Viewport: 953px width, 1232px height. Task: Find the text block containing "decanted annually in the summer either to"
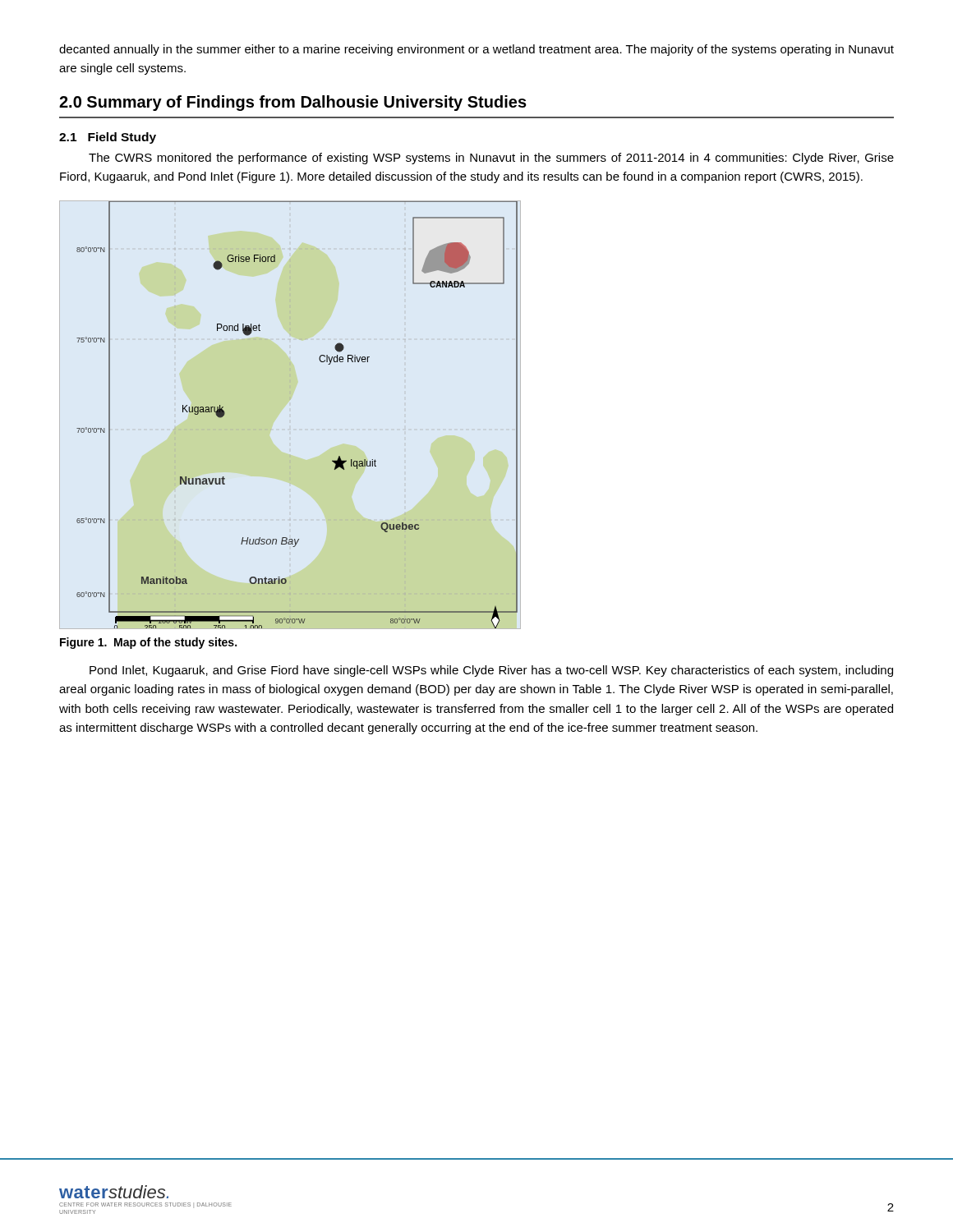tap(476, 59)
